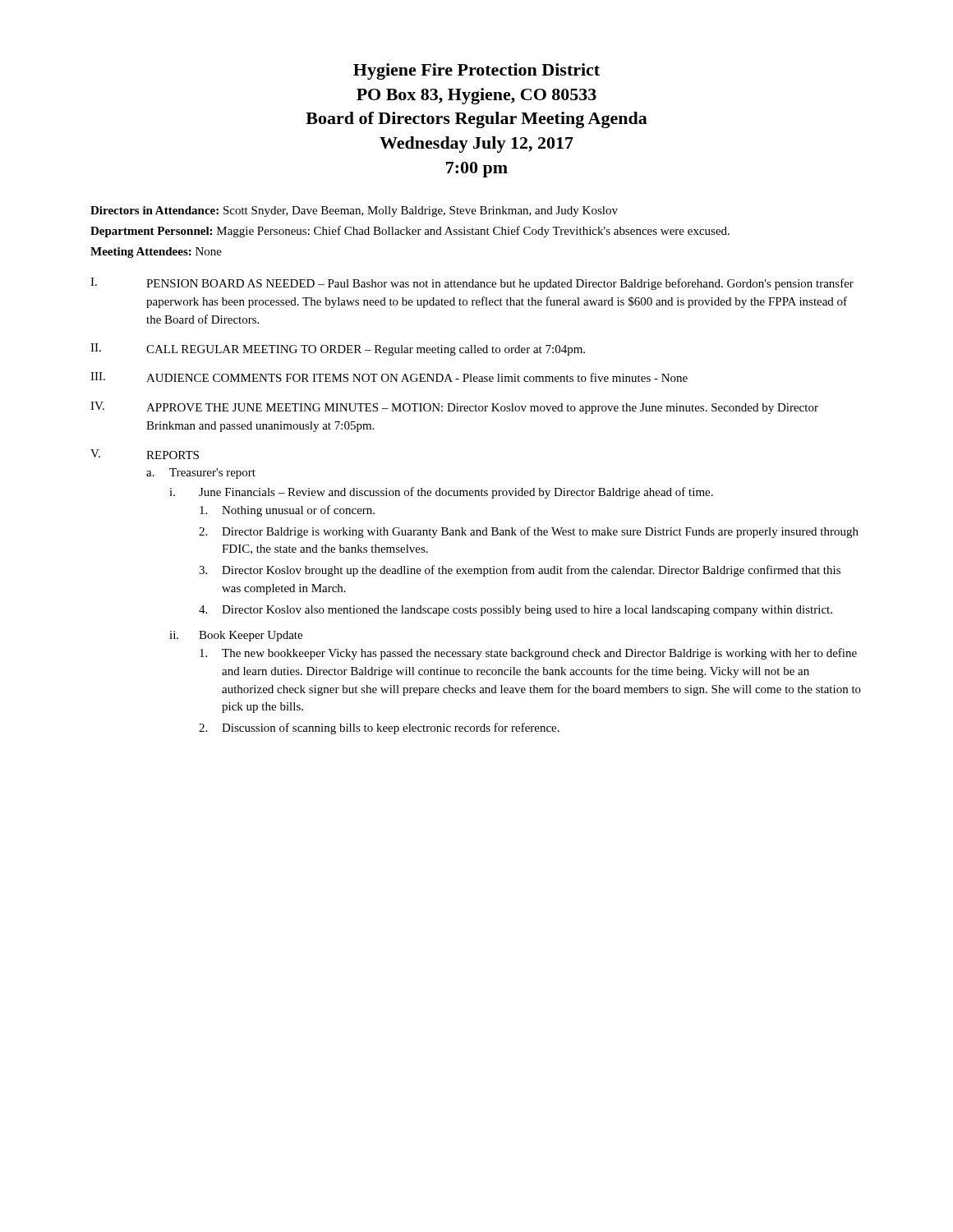Find the text block containing "Directors in Attendance: Scott Snyder, Dave Beeman,"
The height and width of the screenshot is (1232, 953).
coord(354,211)
